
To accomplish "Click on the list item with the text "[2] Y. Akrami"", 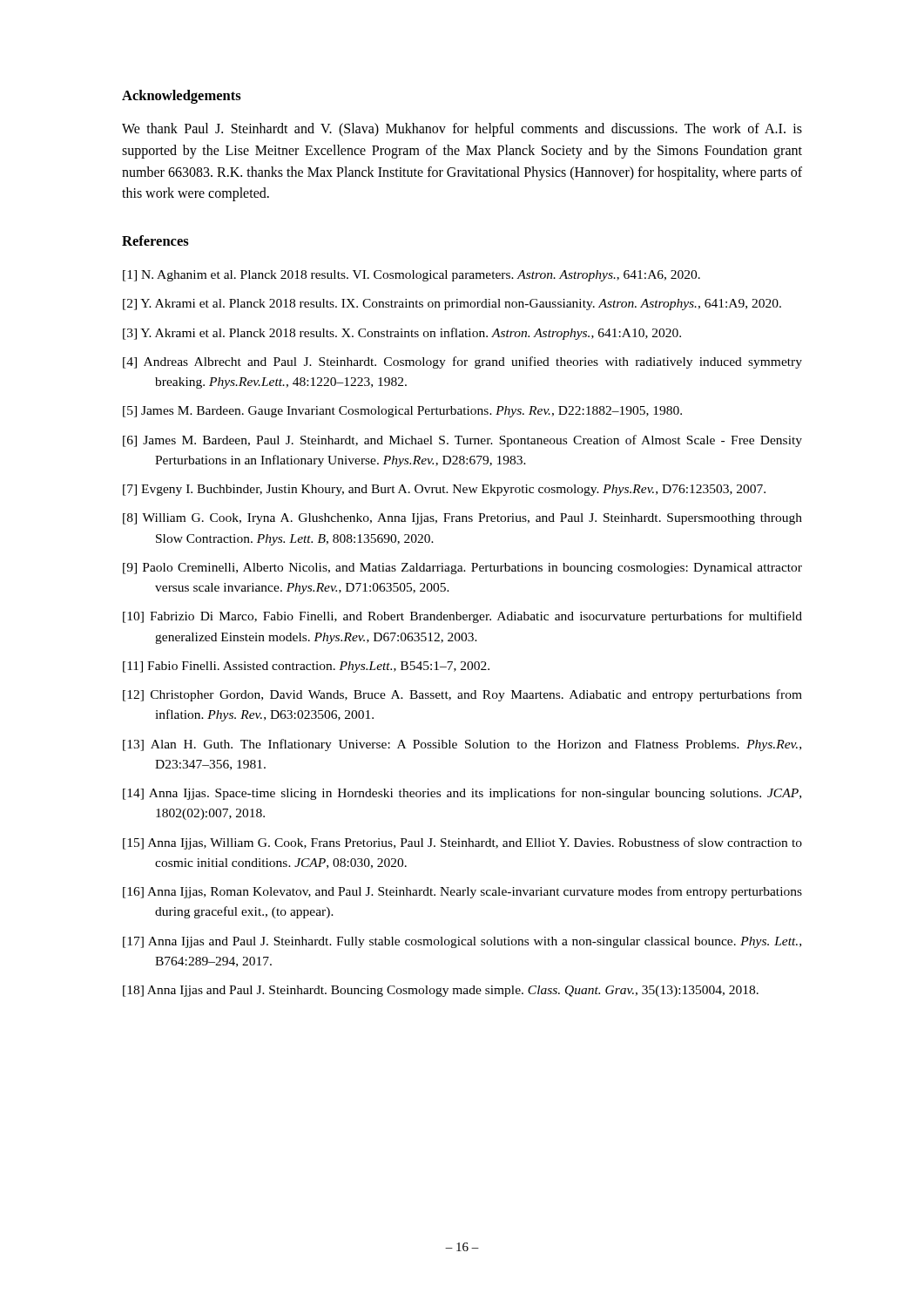I will tap(452, 303).
